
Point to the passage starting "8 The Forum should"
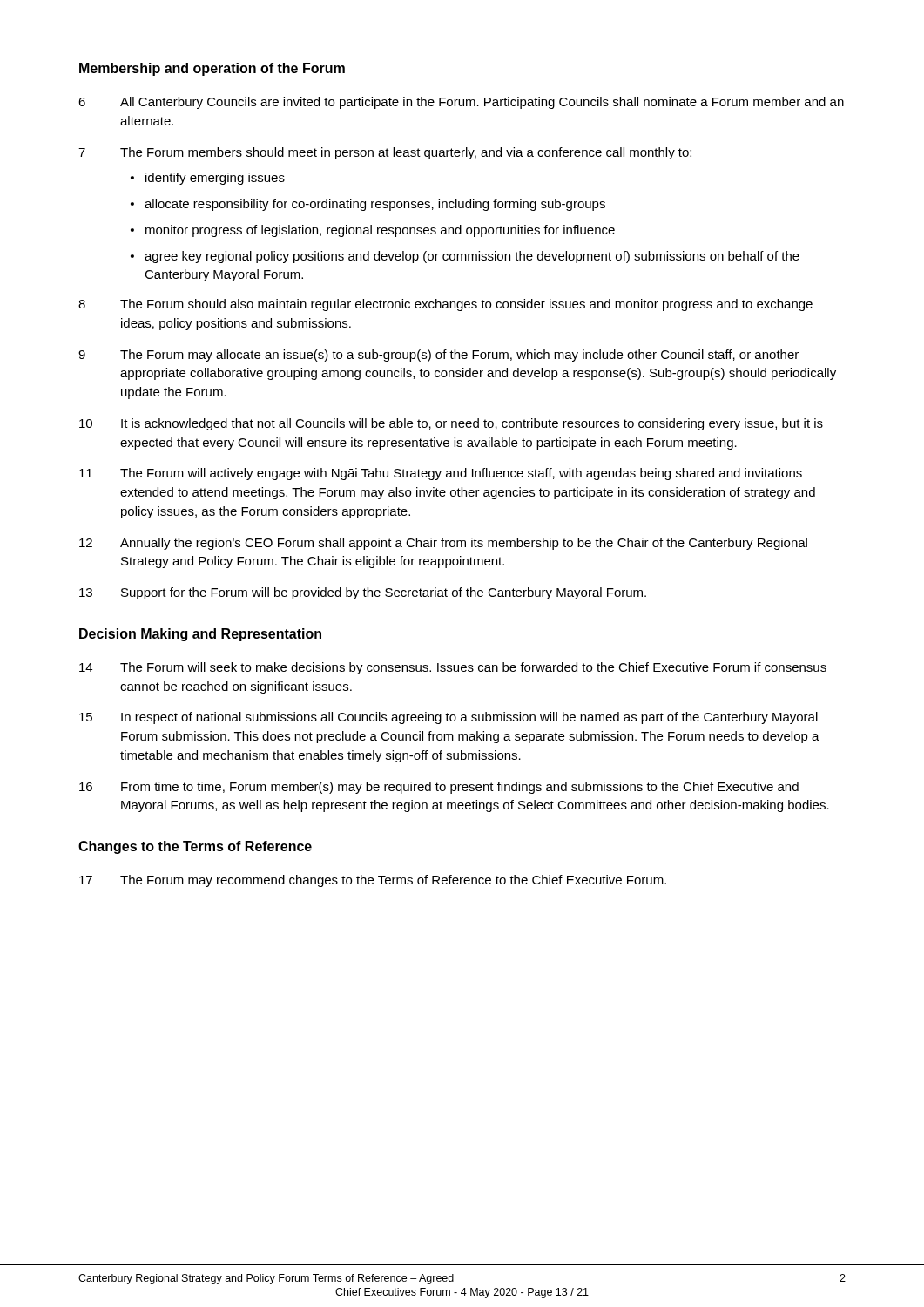coord(462,313)
